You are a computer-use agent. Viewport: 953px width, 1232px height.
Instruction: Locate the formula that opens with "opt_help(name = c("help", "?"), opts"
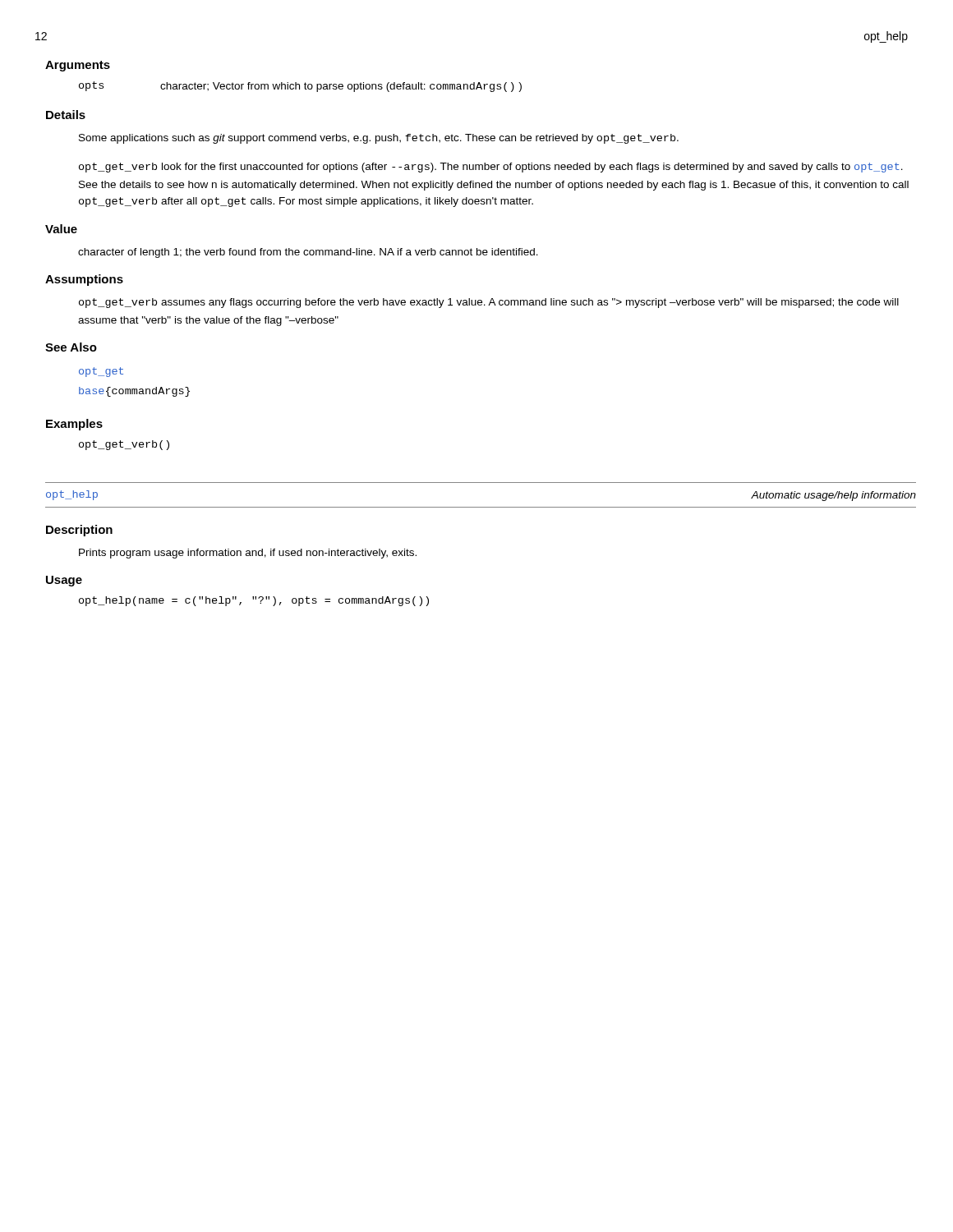pyautogui.click(x=254, y=601)
